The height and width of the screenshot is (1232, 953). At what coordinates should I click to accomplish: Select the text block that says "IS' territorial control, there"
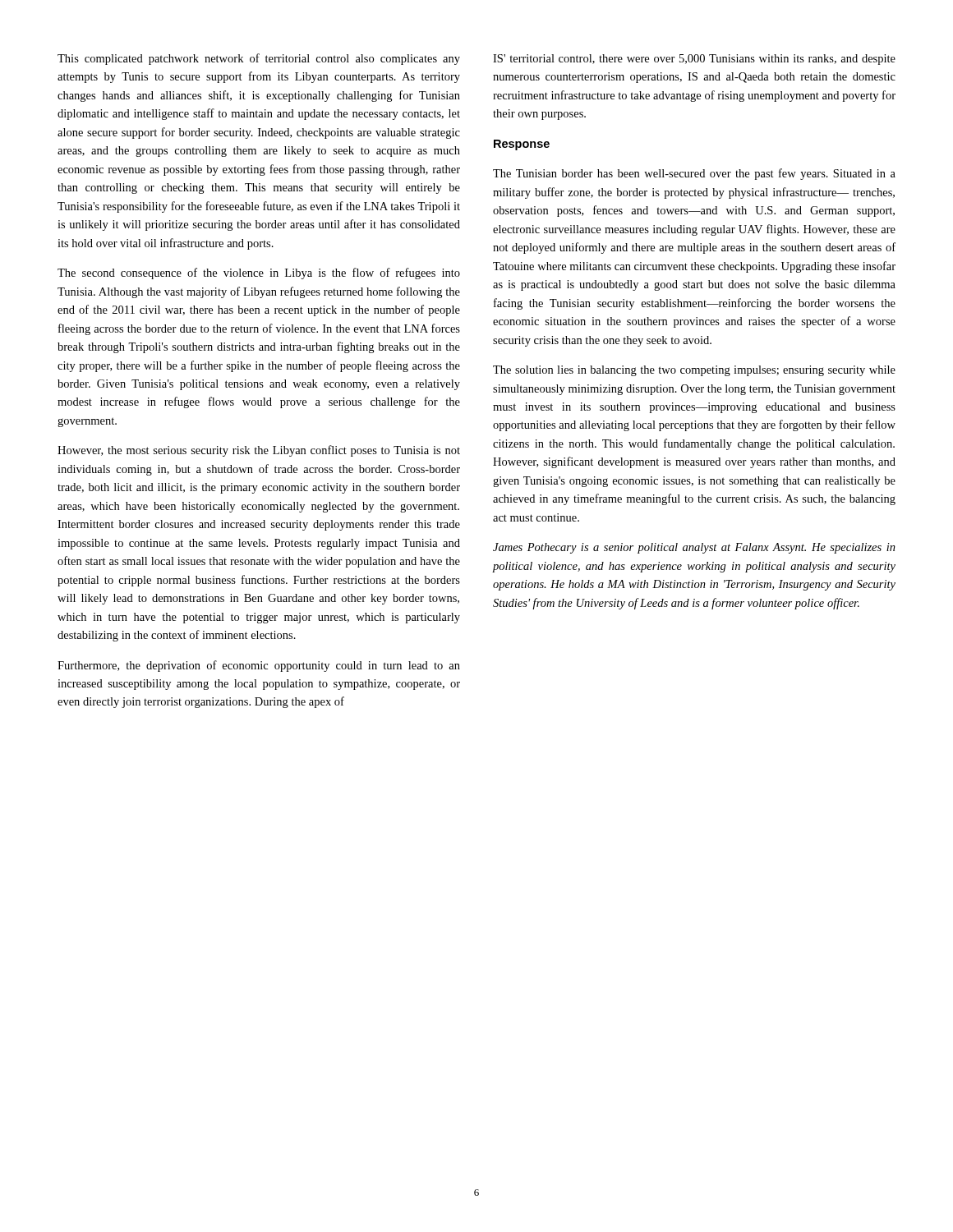[694, 86]
